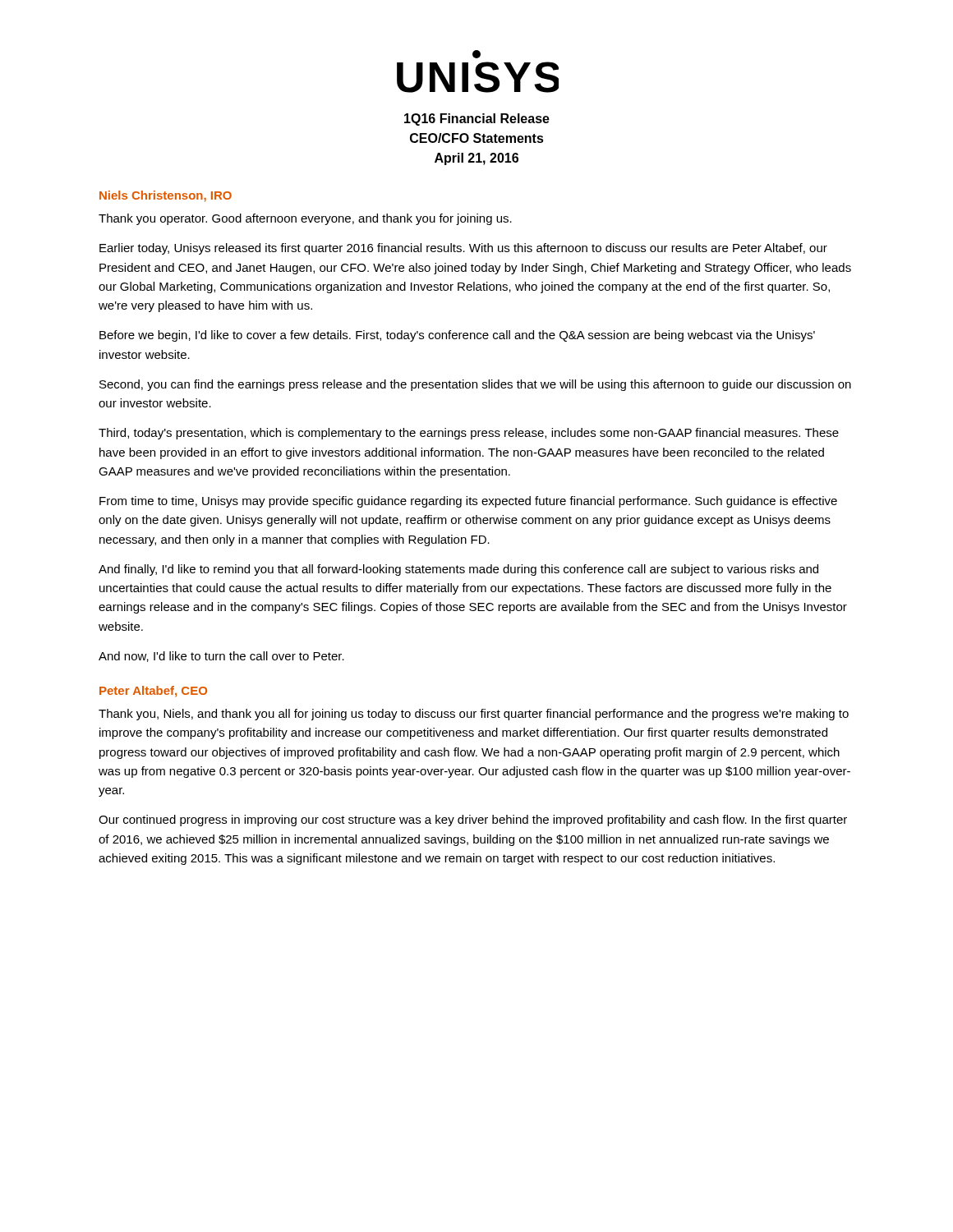The height and width of the screenshot is (1232, 953).
Task: Select a logo
Action: [476, 75]
